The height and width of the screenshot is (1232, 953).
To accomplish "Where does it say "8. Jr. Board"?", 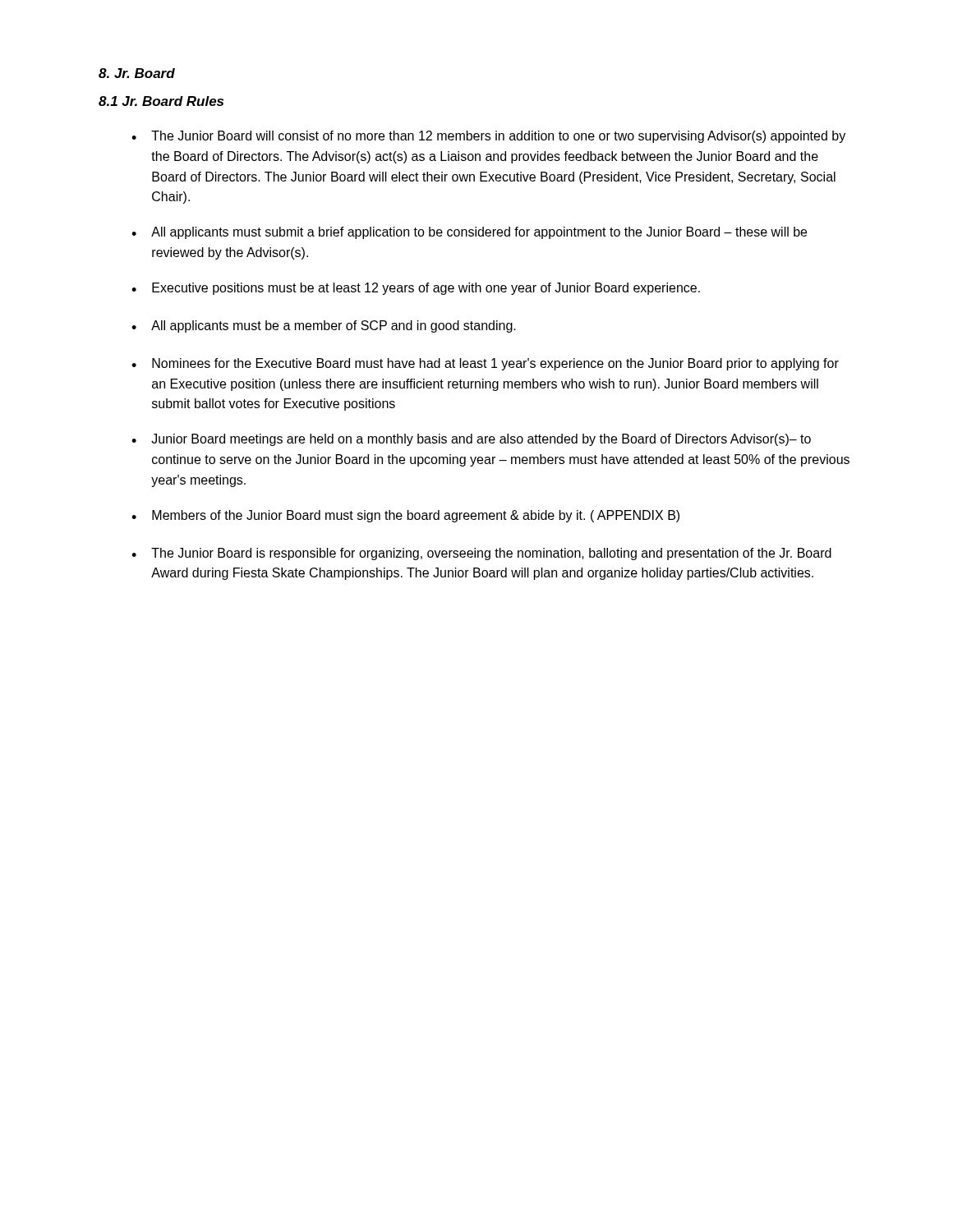I will [x=137, y=73].
